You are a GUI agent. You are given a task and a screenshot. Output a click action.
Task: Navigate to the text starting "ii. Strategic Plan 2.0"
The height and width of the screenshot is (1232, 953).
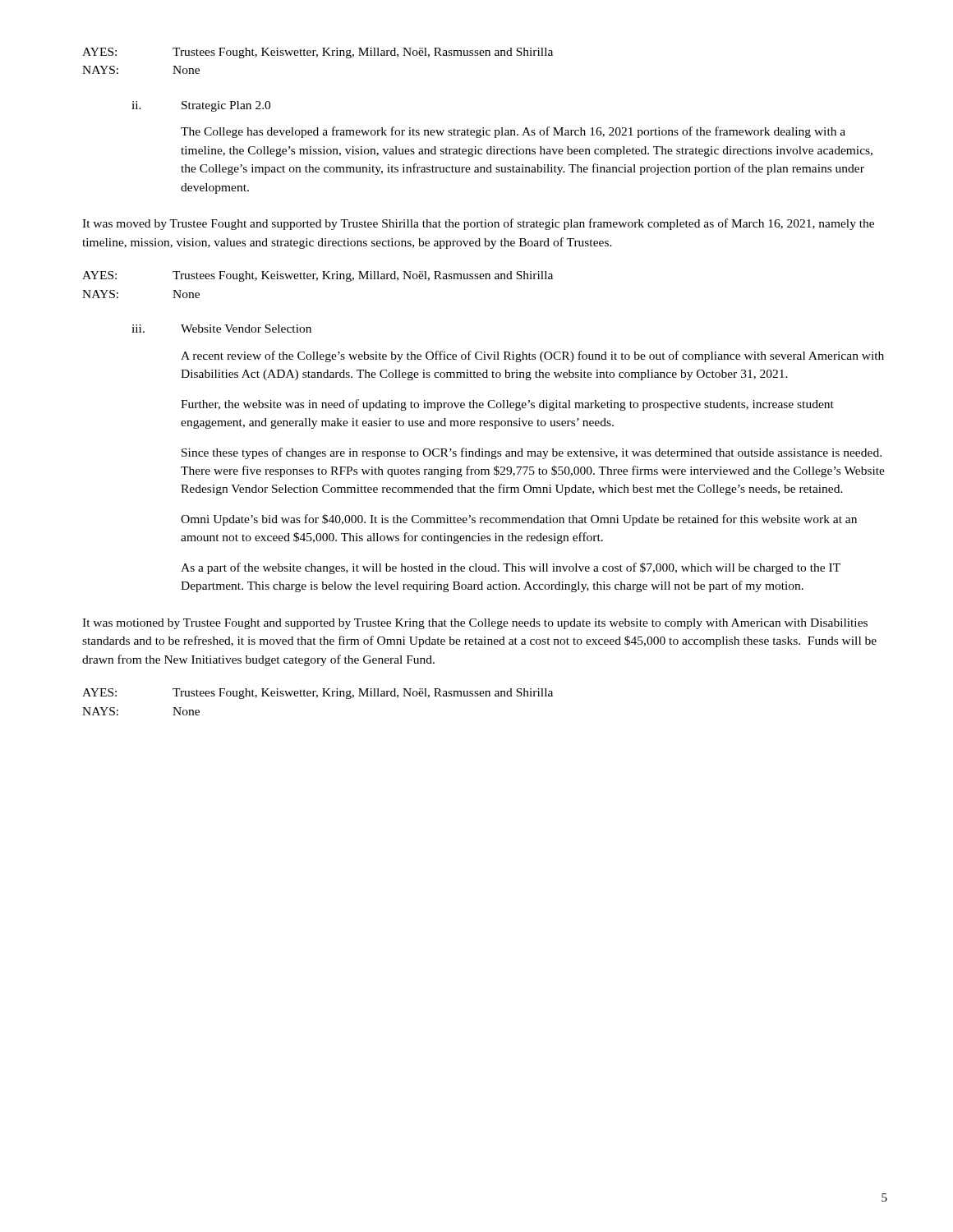201,106
